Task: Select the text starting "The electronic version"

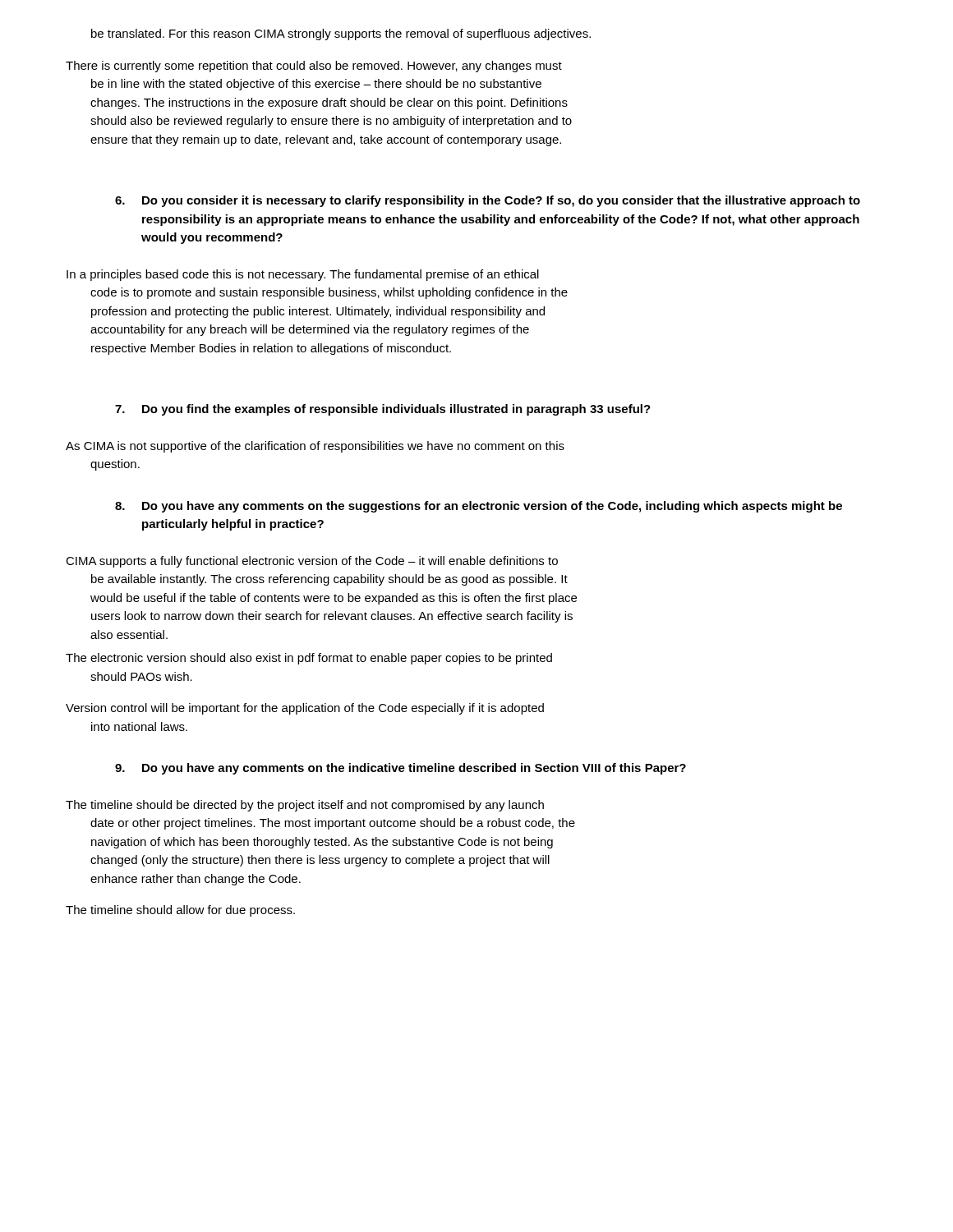Action: point(476,668)
